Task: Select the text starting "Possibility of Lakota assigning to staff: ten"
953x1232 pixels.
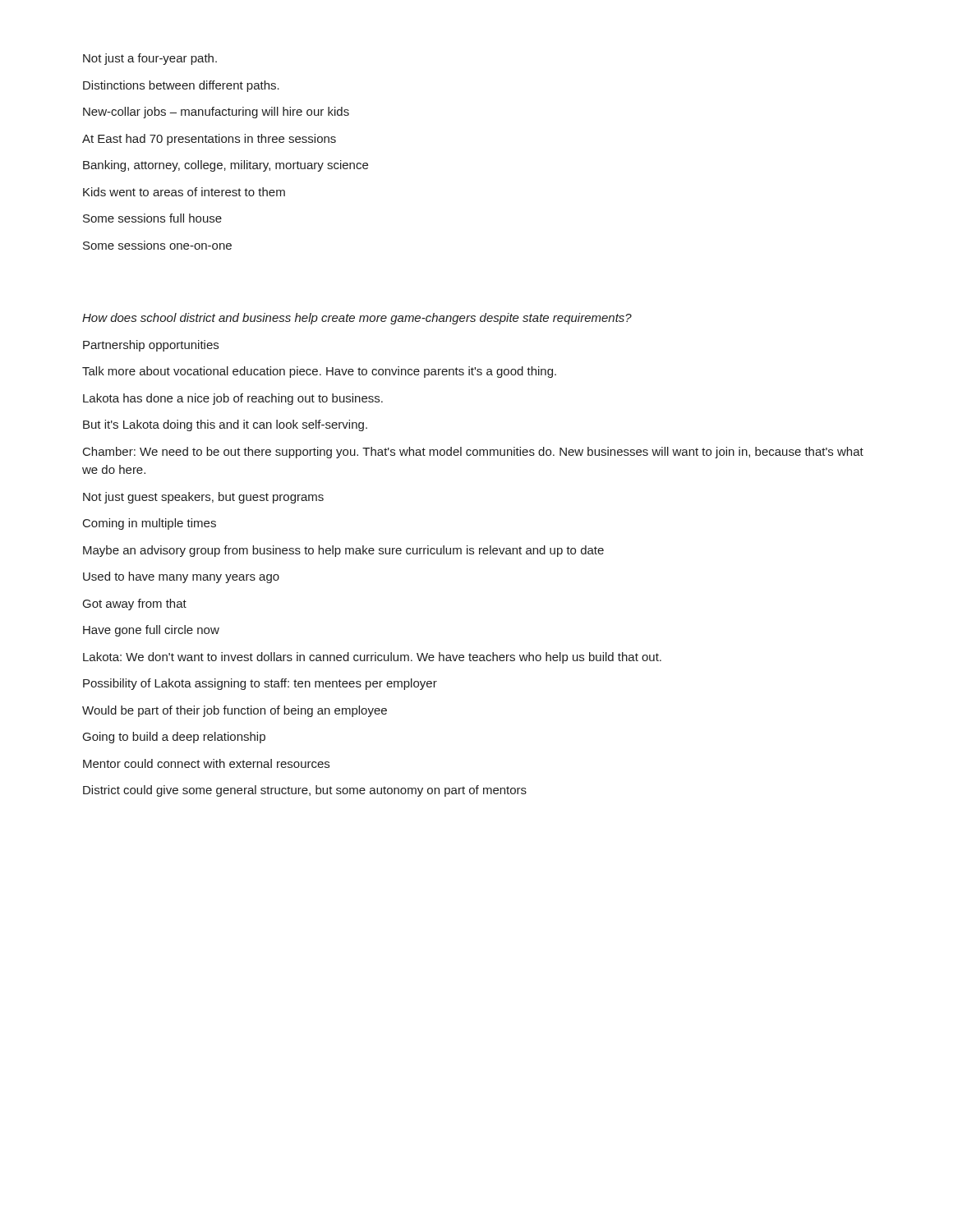Action: [259, 683]
